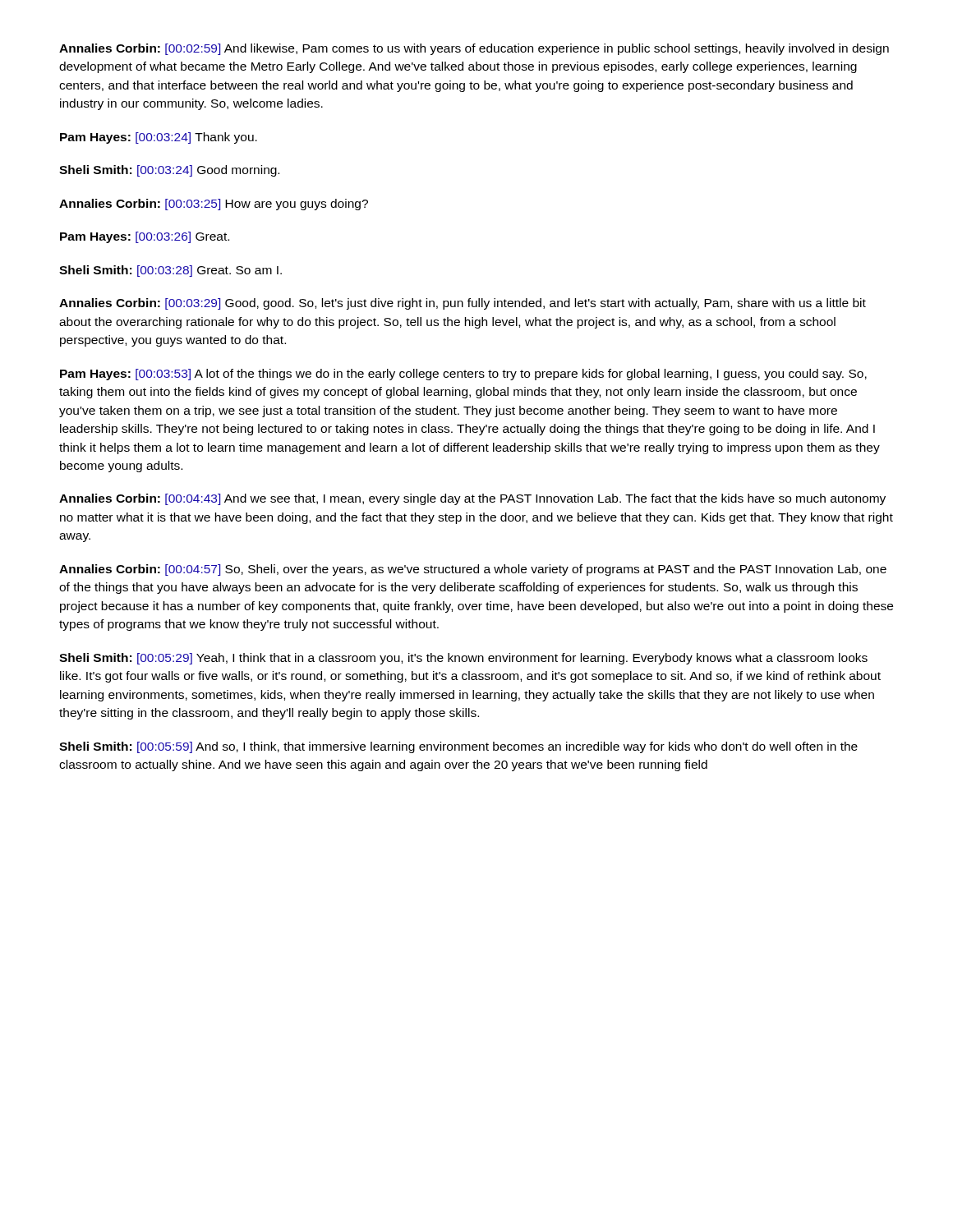Point to "Pam Hayes: [00:03:26] Great."
The height and width of the screenshot is (1232, 953).
pyautogui.click(x=145, y=236)
